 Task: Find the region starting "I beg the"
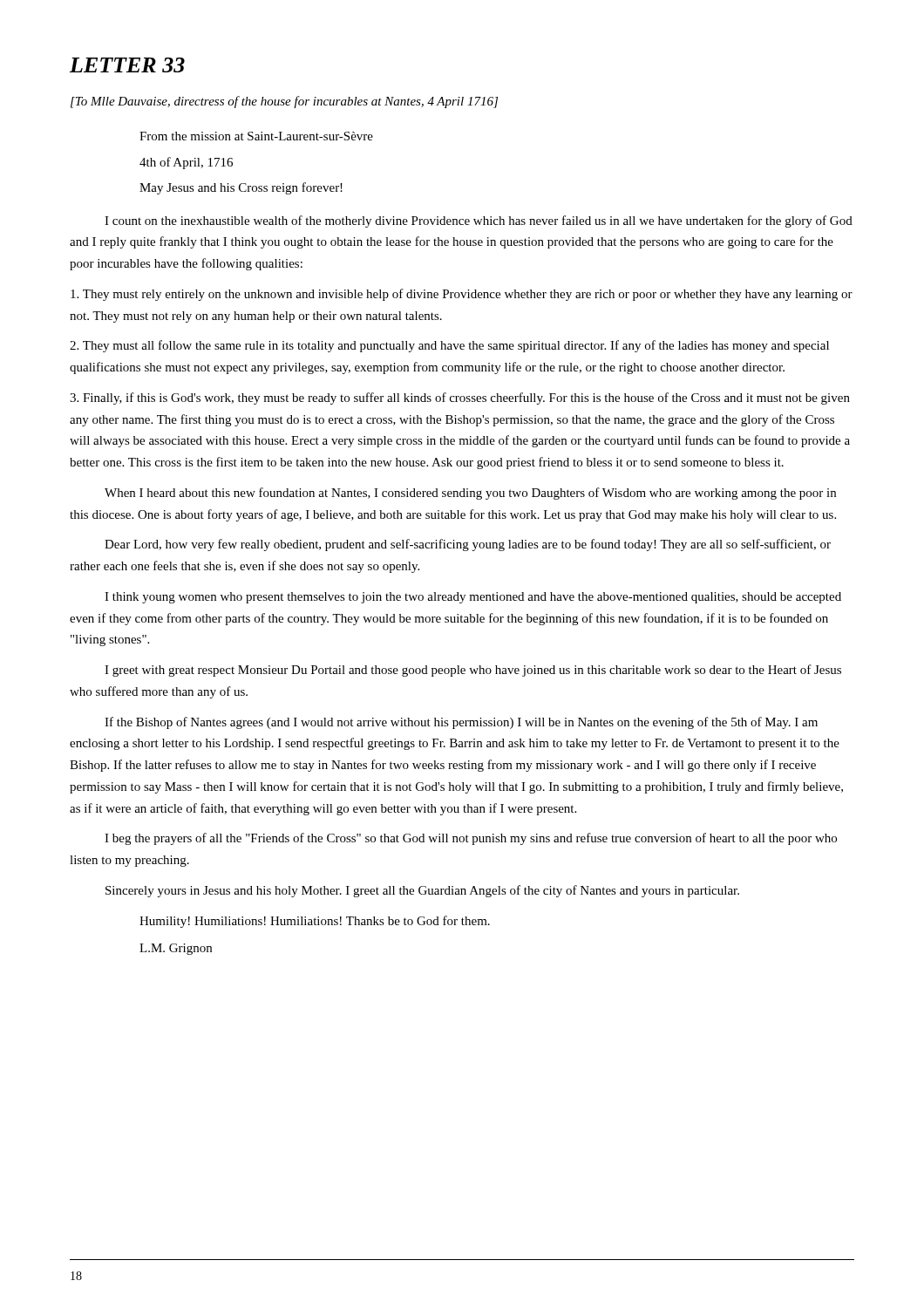454,849
